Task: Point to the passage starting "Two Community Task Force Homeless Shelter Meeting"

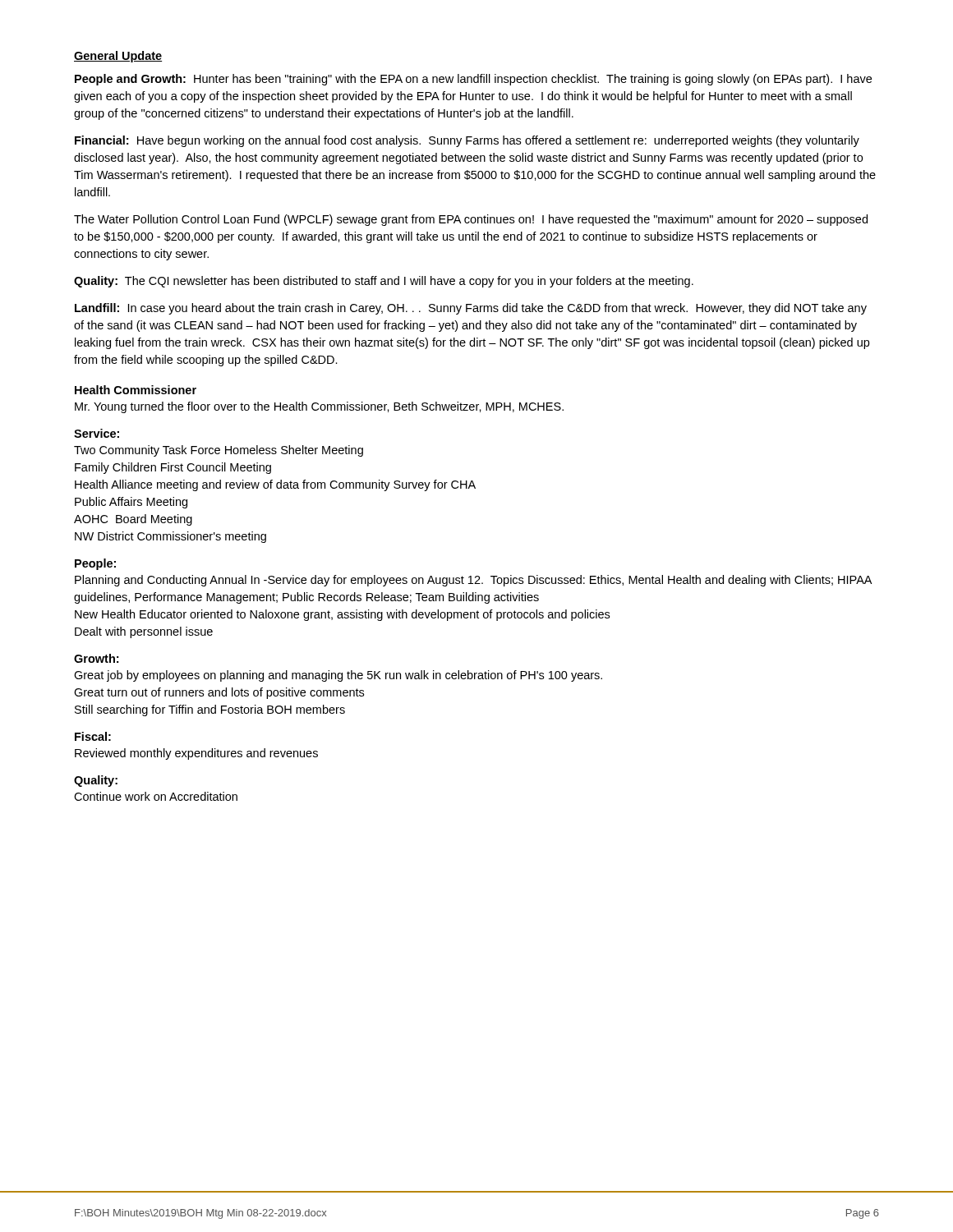Action: pyautogui.click(x=219, y=450)
